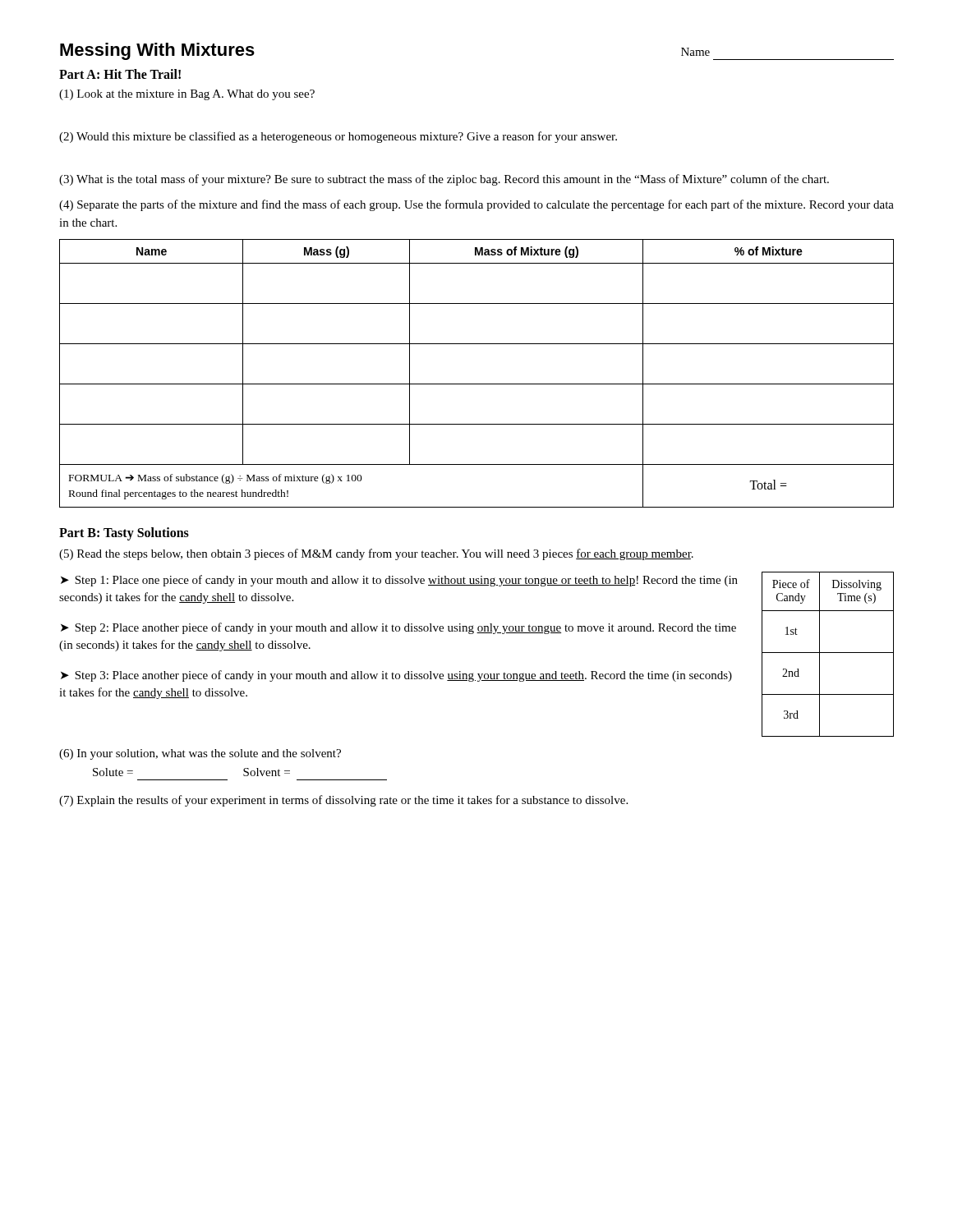Image resolution: width=953 pixels, height=1232 pixels.
Task: Where is the passage that starts "➤ Step 3: Place another piece of candy"?
Action: [396, 683]
